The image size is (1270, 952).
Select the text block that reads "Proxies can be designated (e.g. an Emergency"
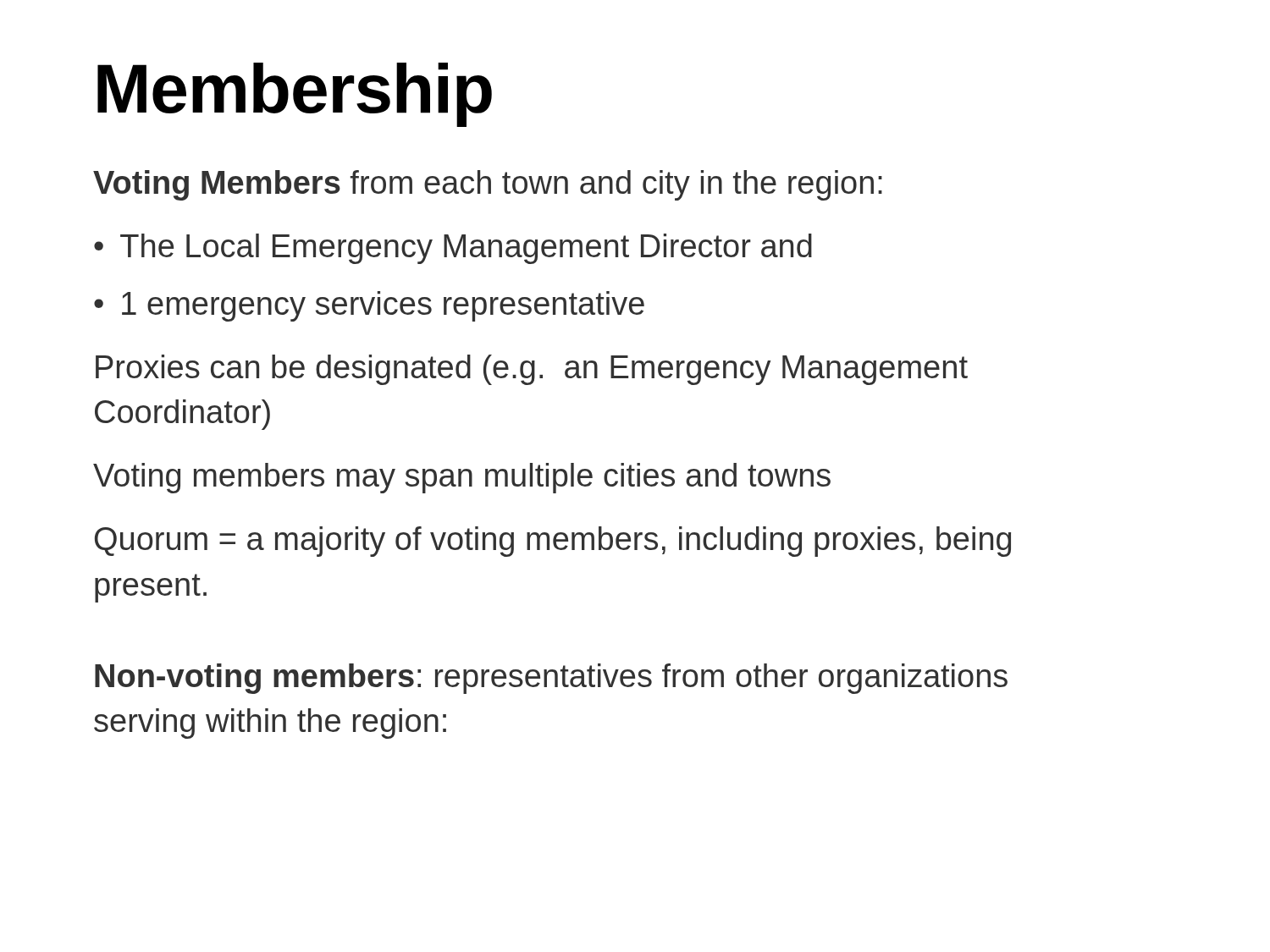pos(530,390)
